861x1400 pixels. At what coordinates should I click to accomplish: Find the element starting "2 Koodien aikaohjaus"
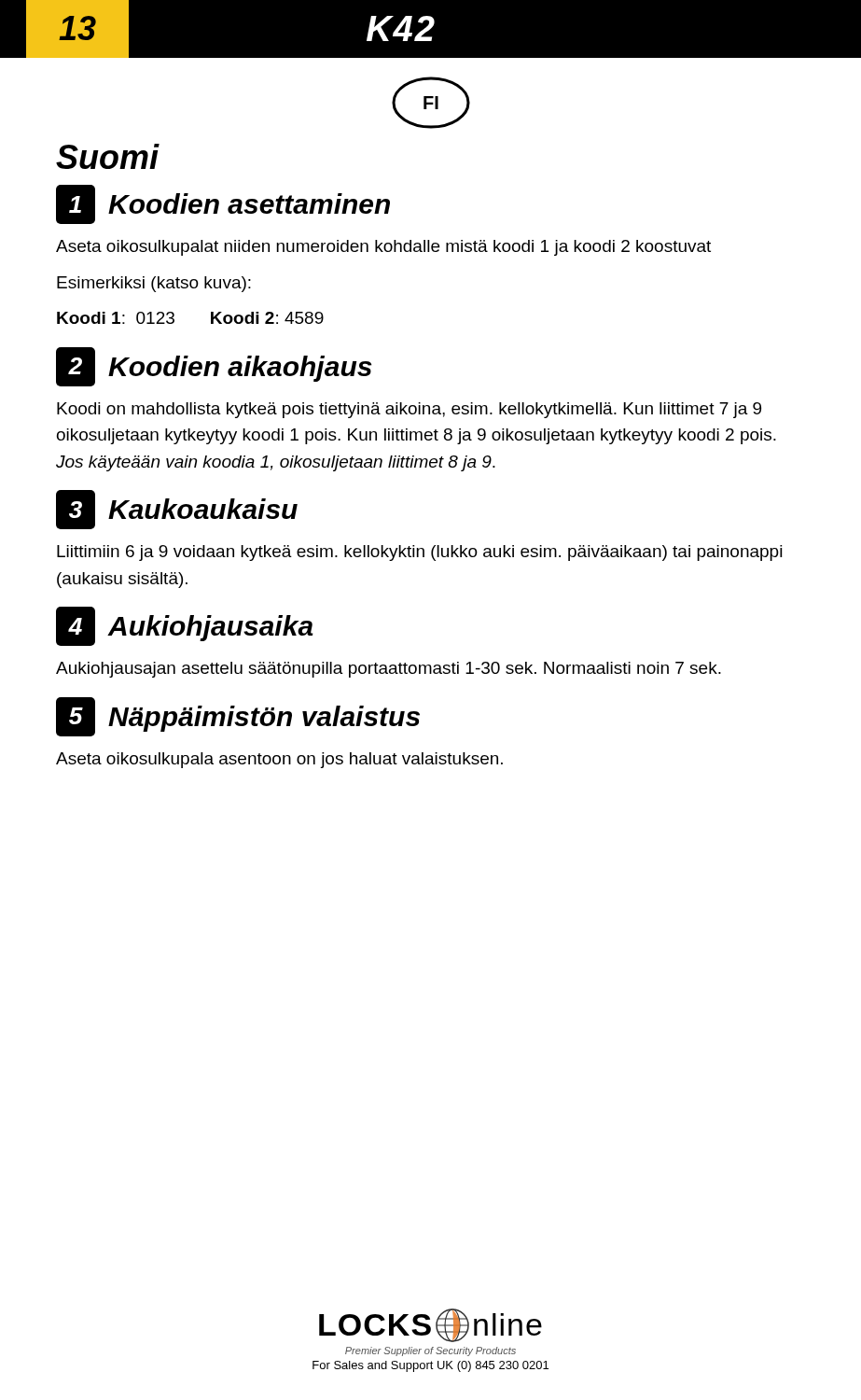(x=214, y=366)
